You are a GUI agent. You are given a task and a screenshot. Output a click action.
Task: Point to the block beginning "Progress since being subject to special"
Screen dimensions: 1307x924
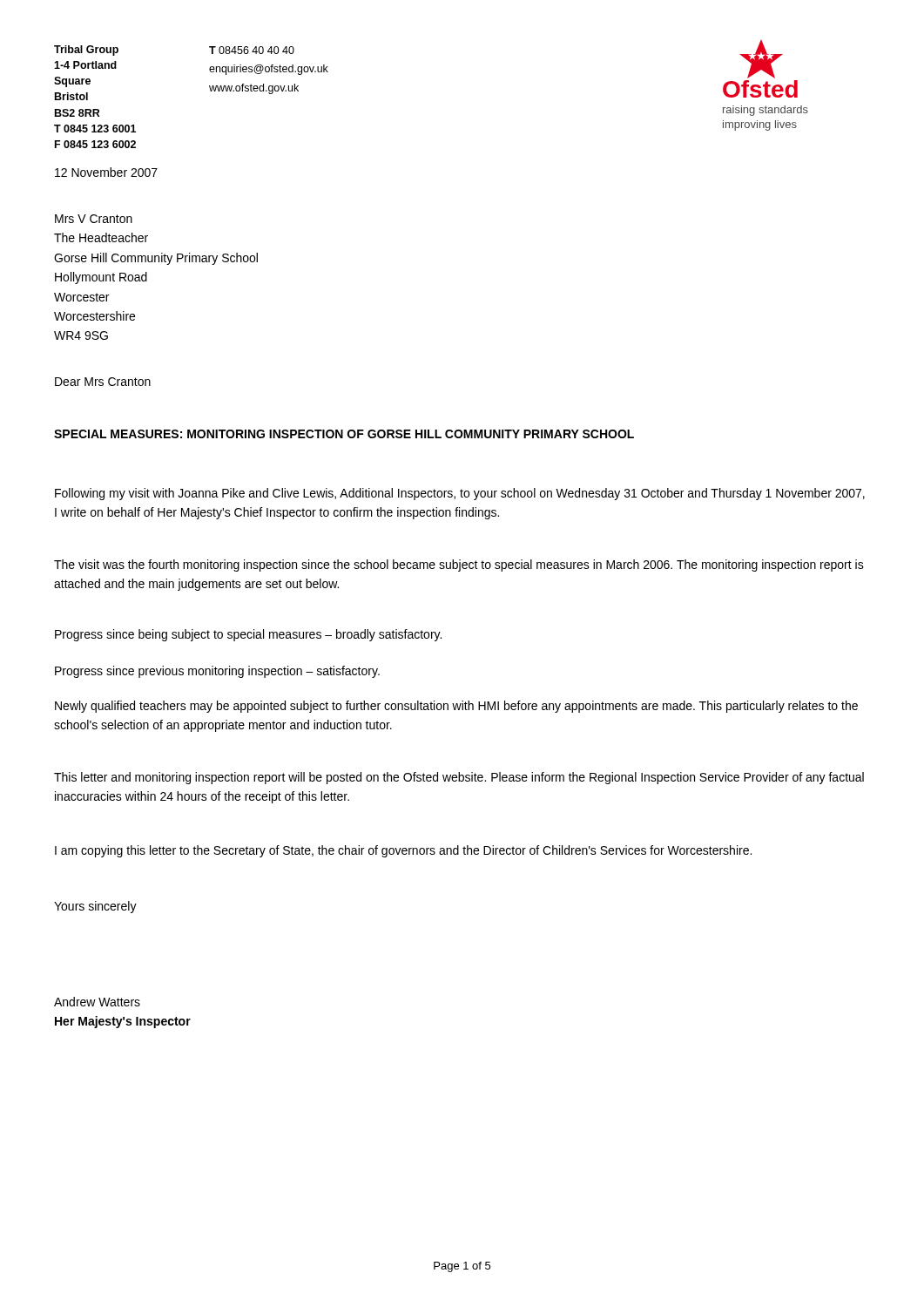coord(248,634)
